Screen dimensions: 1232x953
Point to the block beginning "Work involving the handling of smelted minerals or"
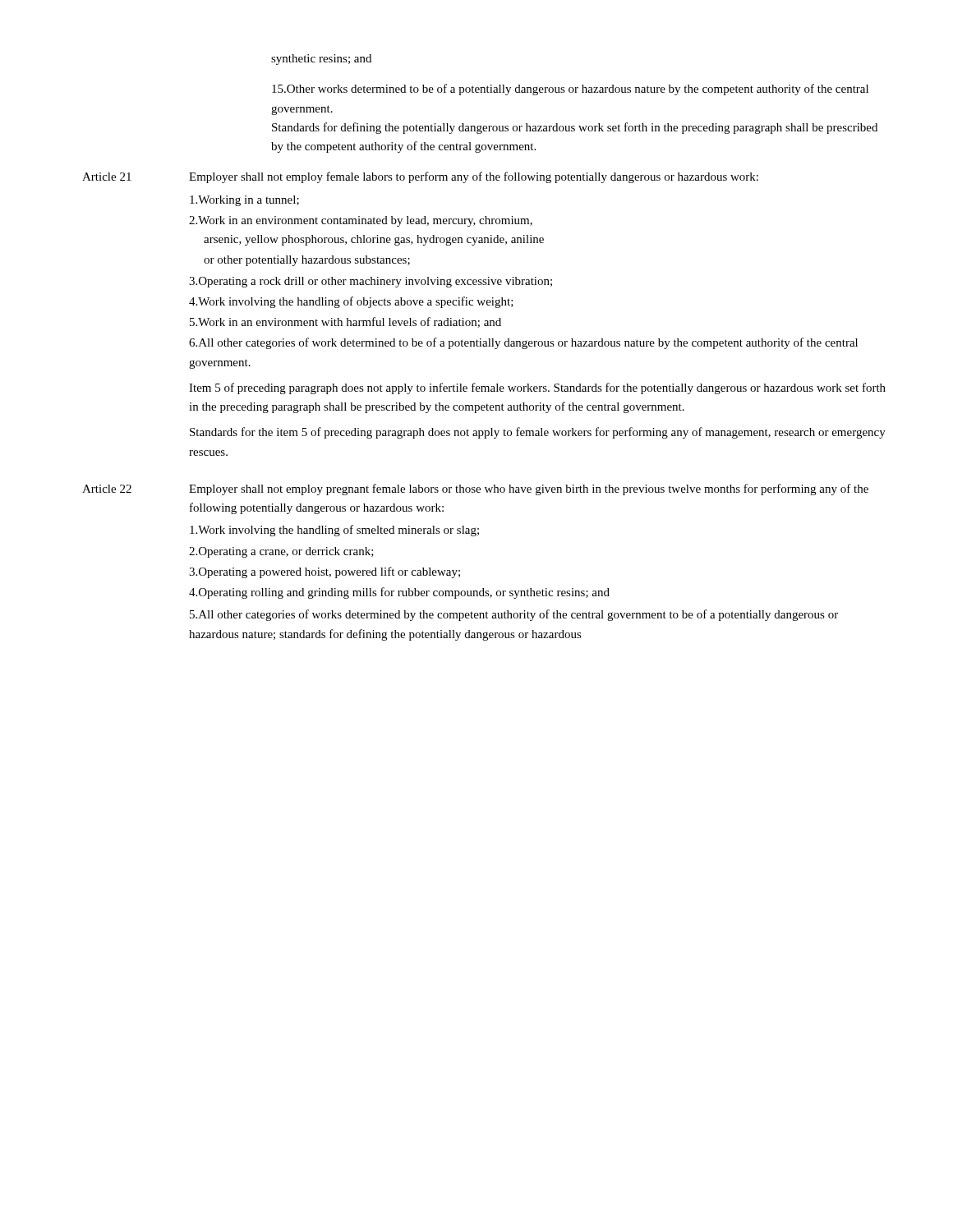tap(334, 530)
